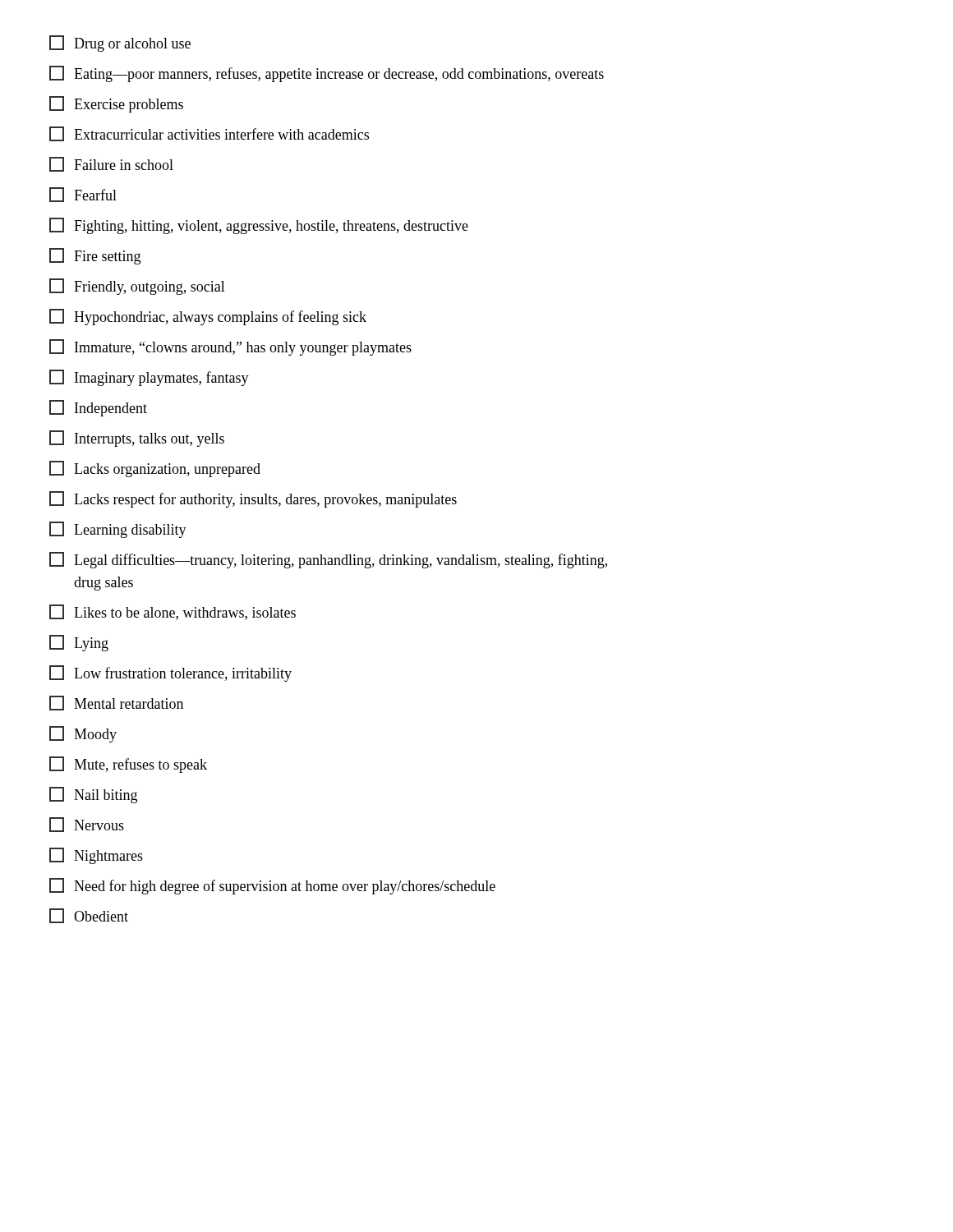Navigate to the passage starting "Imaginary playmates, fantasy"
This screenshot has height=1232, width=953.
[x=149, y=378]
